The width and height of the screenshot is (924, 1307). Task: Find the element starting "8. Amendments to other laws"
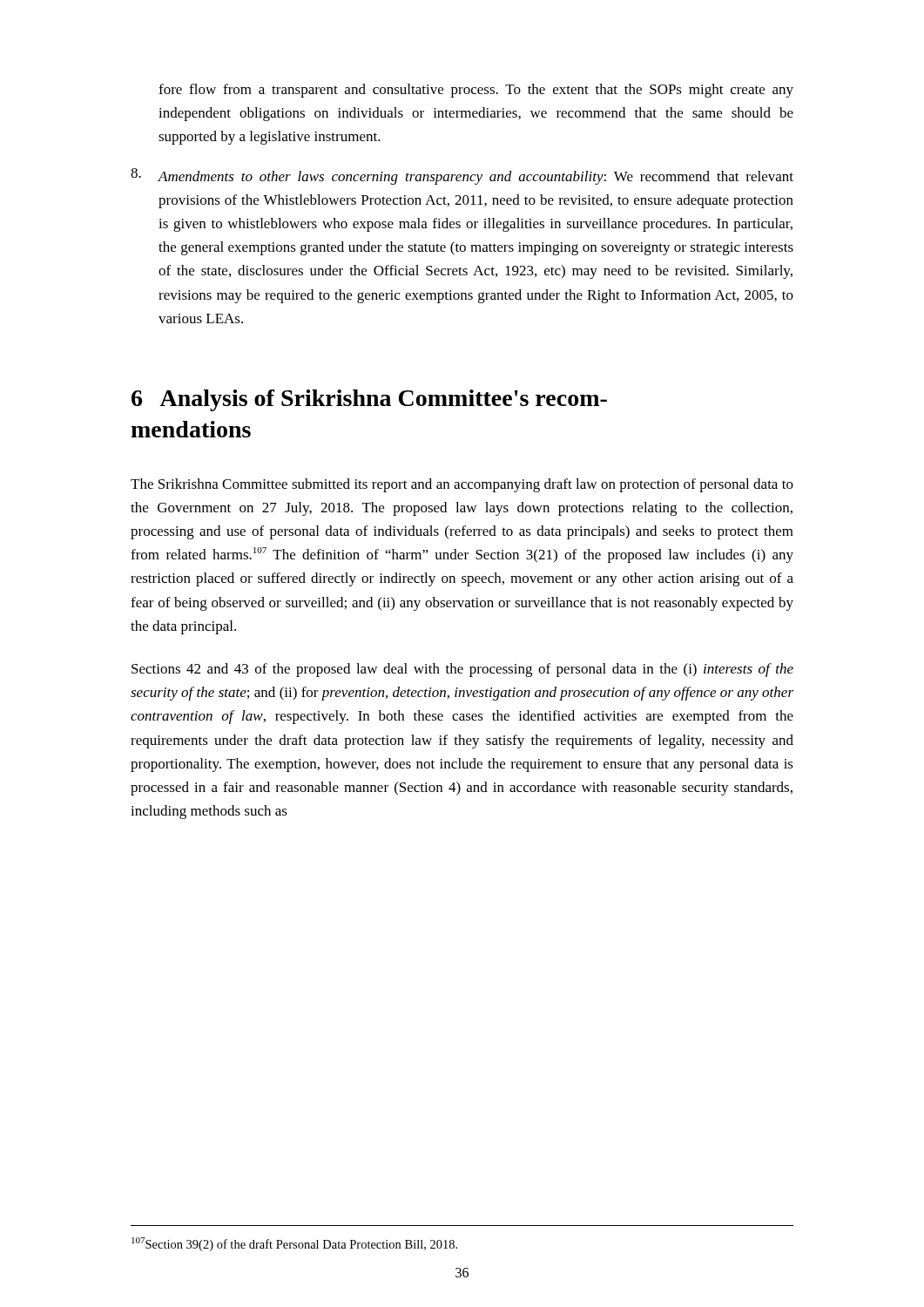(x=462, y=247)
